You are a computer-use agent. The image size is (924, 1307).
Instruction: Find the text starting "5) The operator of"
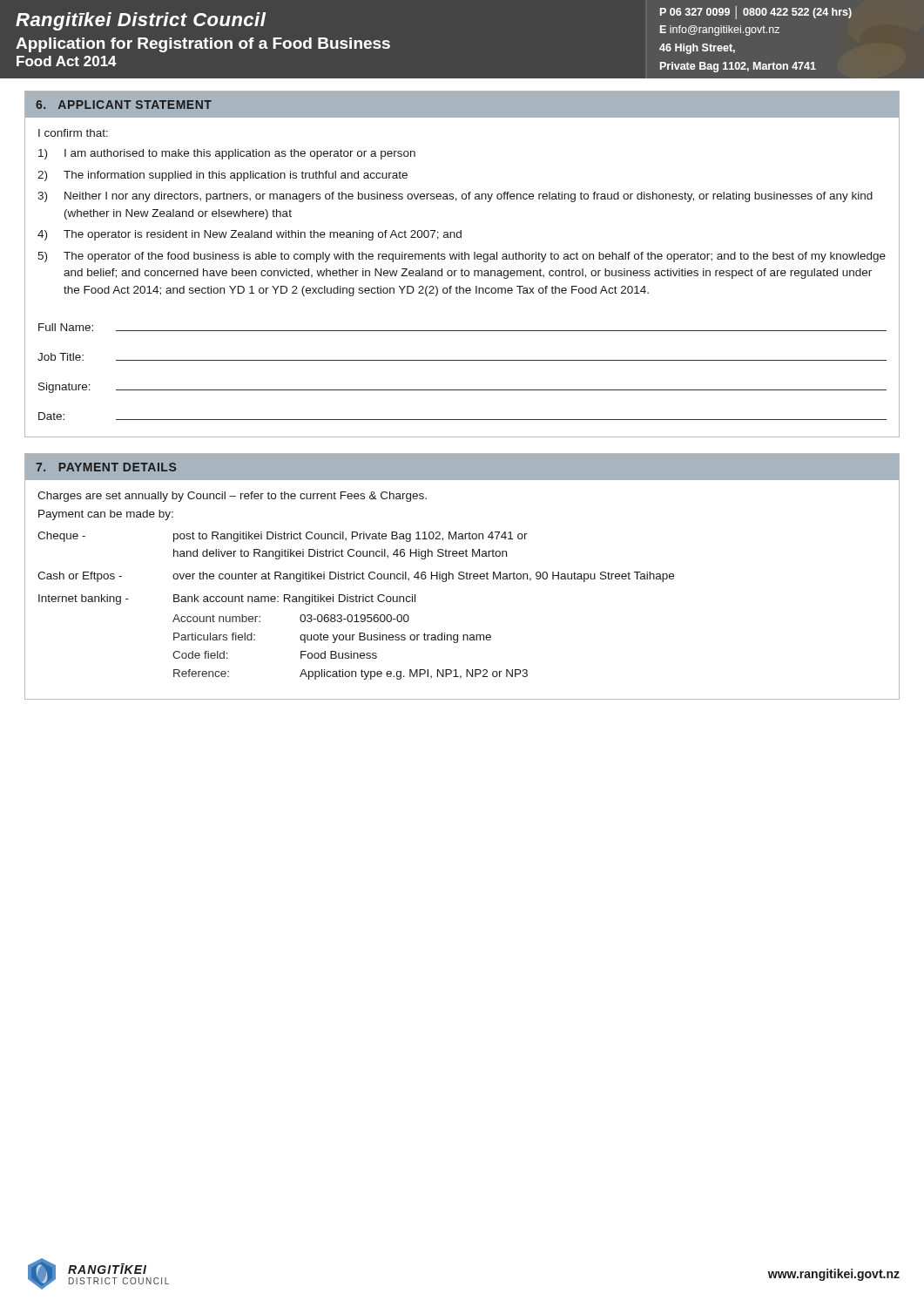point(462,273)
